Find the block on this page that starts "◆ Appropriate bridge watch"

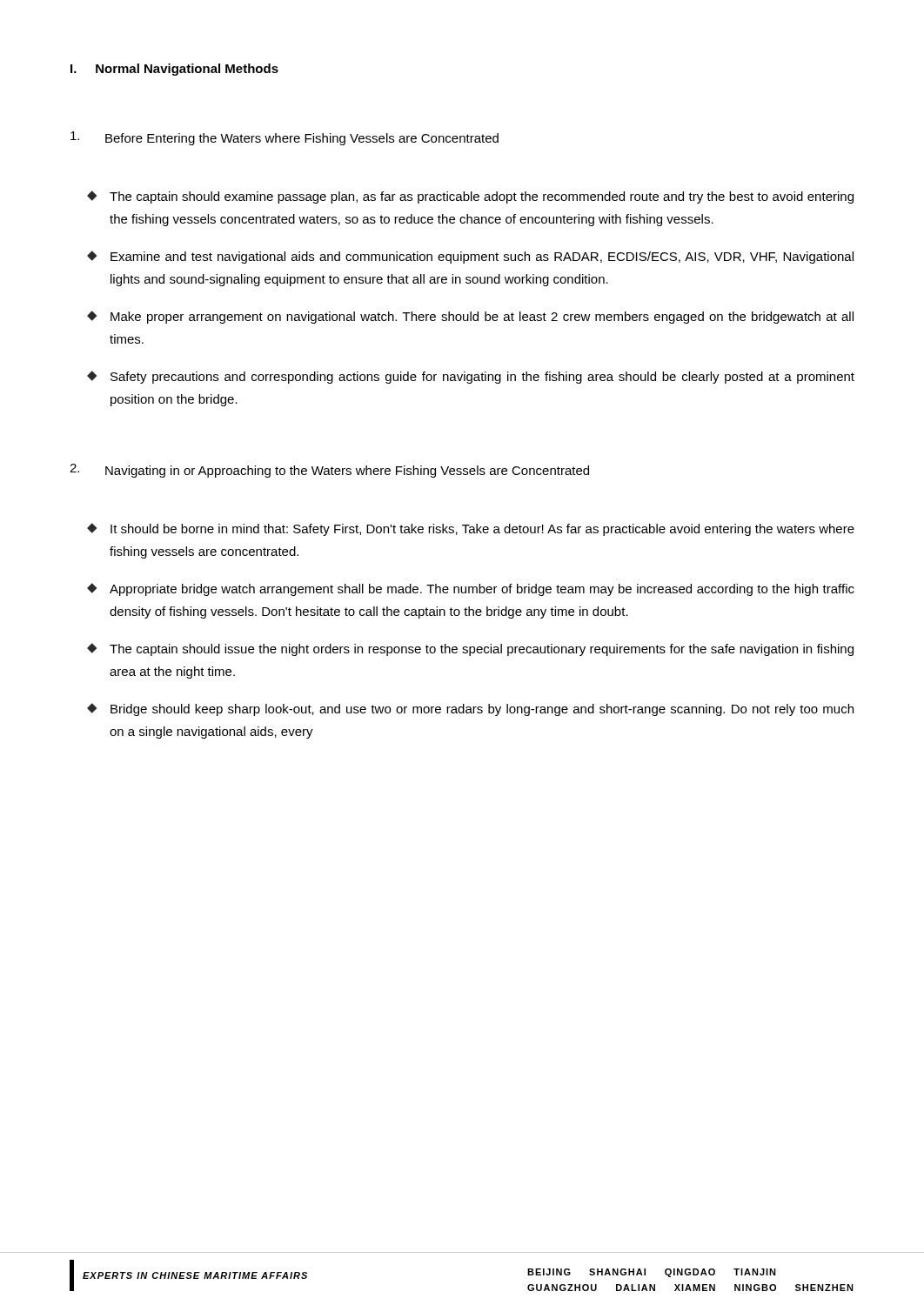(x=471, y=600)
